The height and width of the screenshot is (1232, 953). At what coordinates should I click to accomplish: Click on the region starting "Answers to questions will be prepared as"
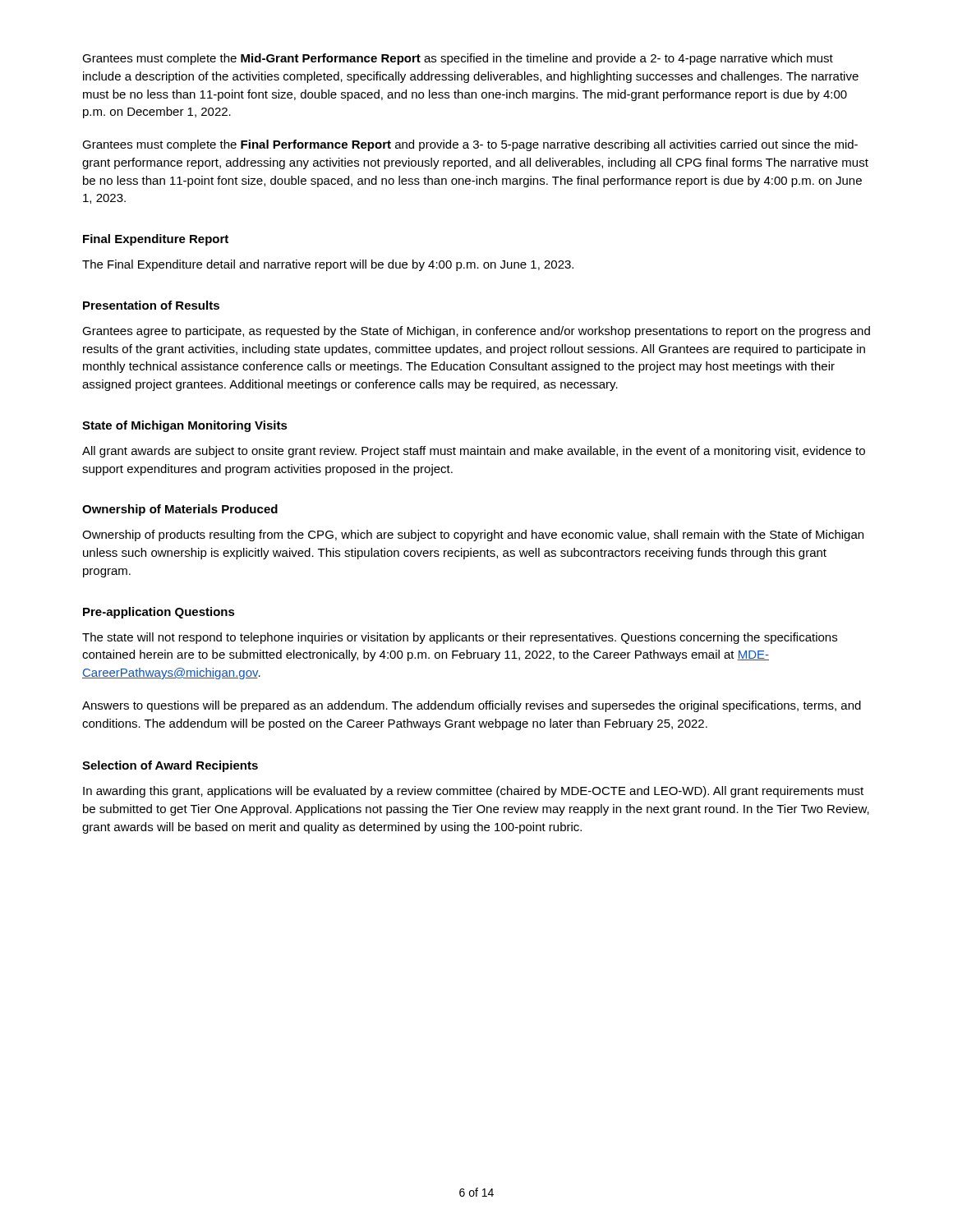(472, 714)
